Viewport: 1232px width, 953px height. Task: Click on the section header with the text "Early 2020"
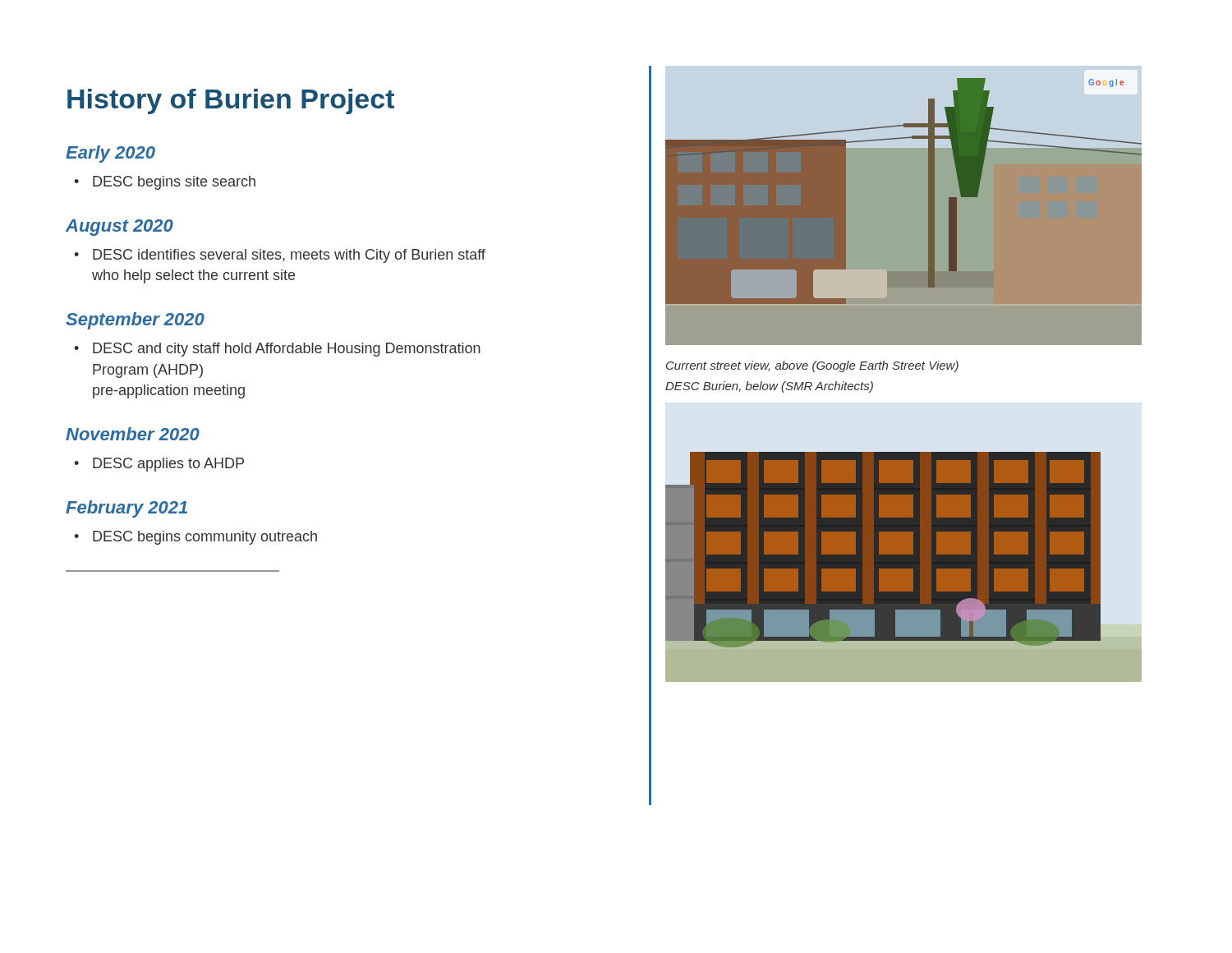click(x=110, y=152)
